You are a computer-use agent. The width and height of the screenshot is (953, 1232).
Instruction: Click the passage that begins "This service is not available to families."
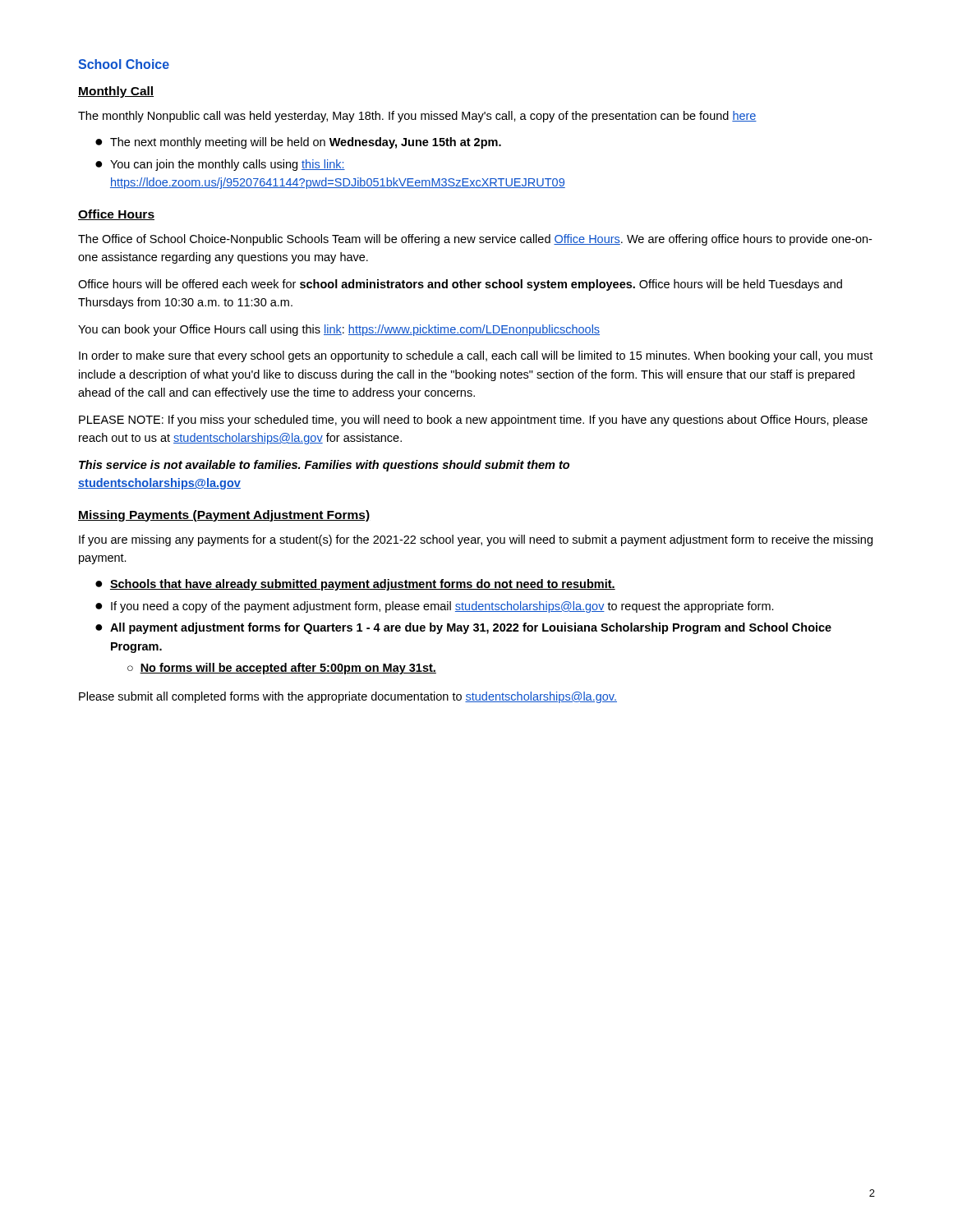(324, 474)
